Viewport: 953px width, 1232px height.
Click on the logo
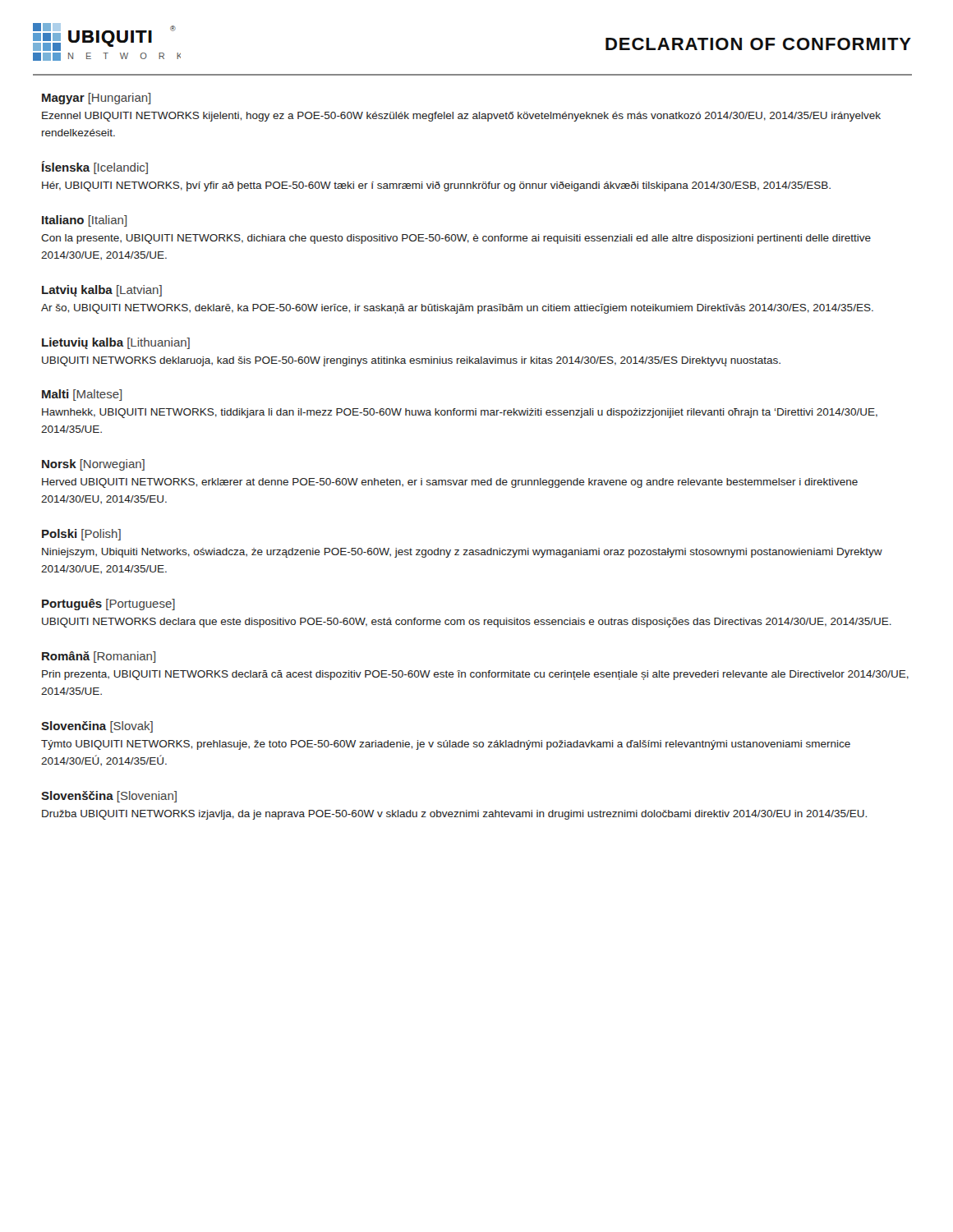pyautogui.click(x=107, y=44)
